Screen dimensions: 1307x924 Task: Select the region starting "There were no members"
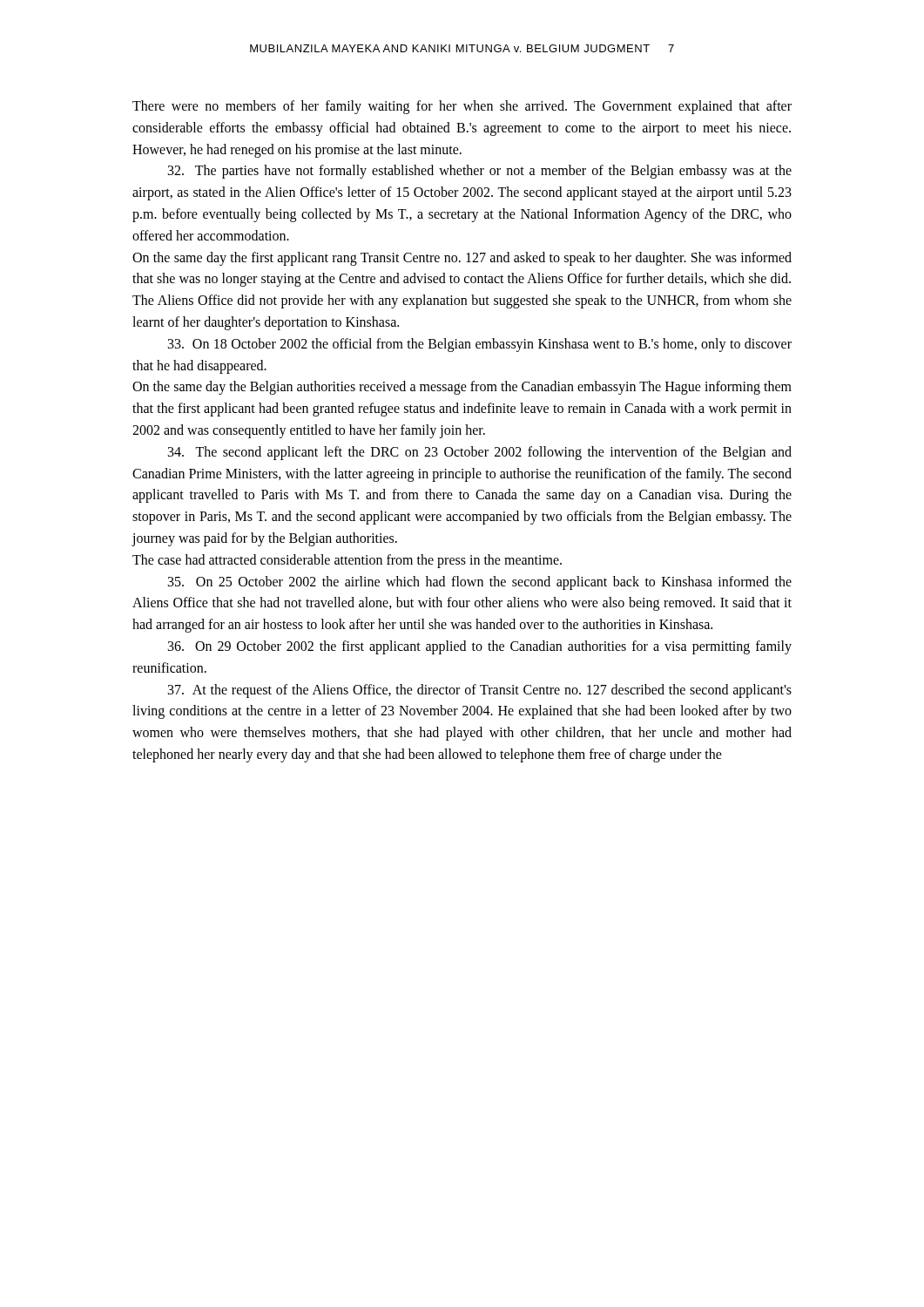(462, 431)
